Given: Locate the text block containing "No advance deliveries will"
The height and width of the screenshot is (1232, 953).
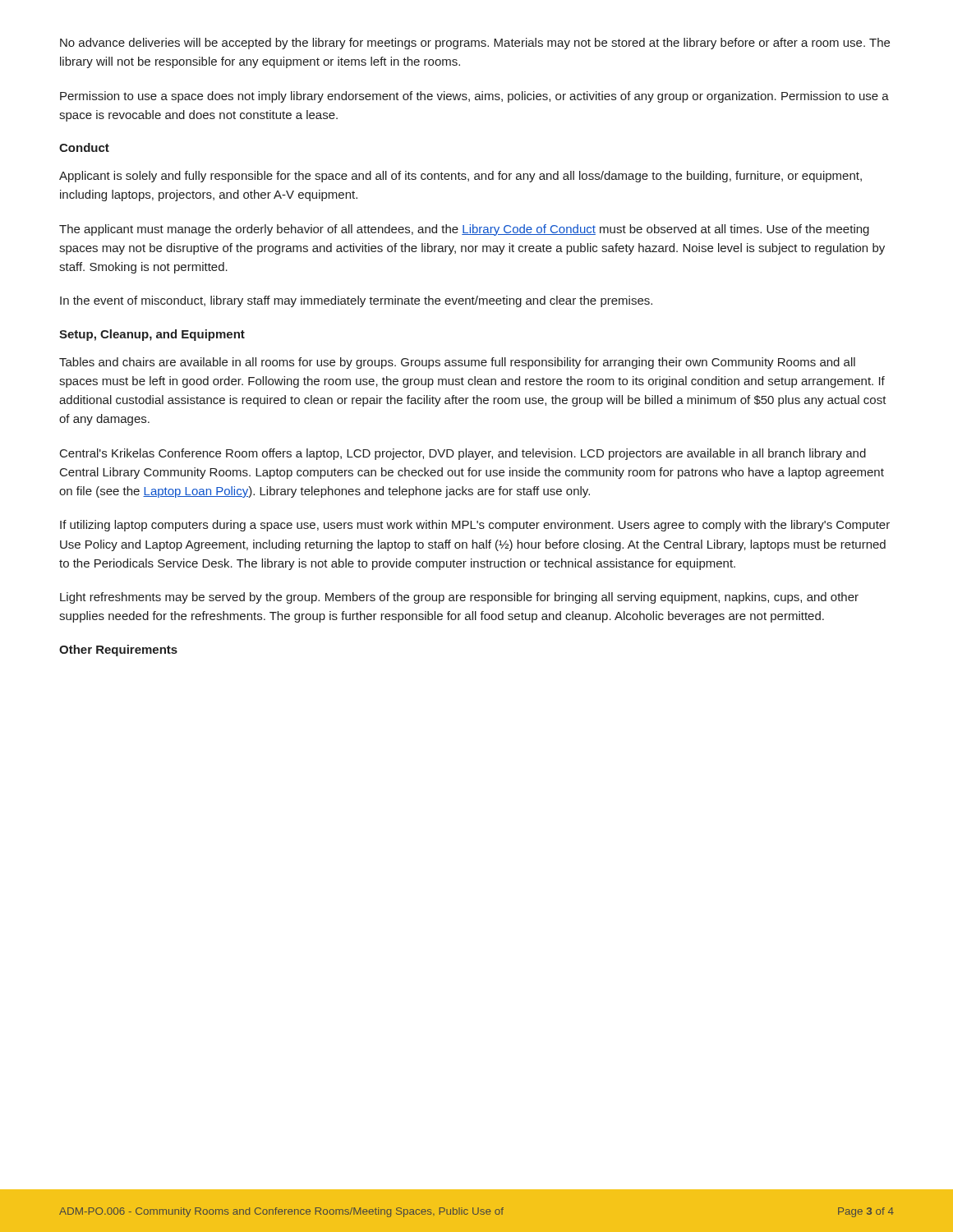Looking at the screenshot, I should click(x=475, y=52).
